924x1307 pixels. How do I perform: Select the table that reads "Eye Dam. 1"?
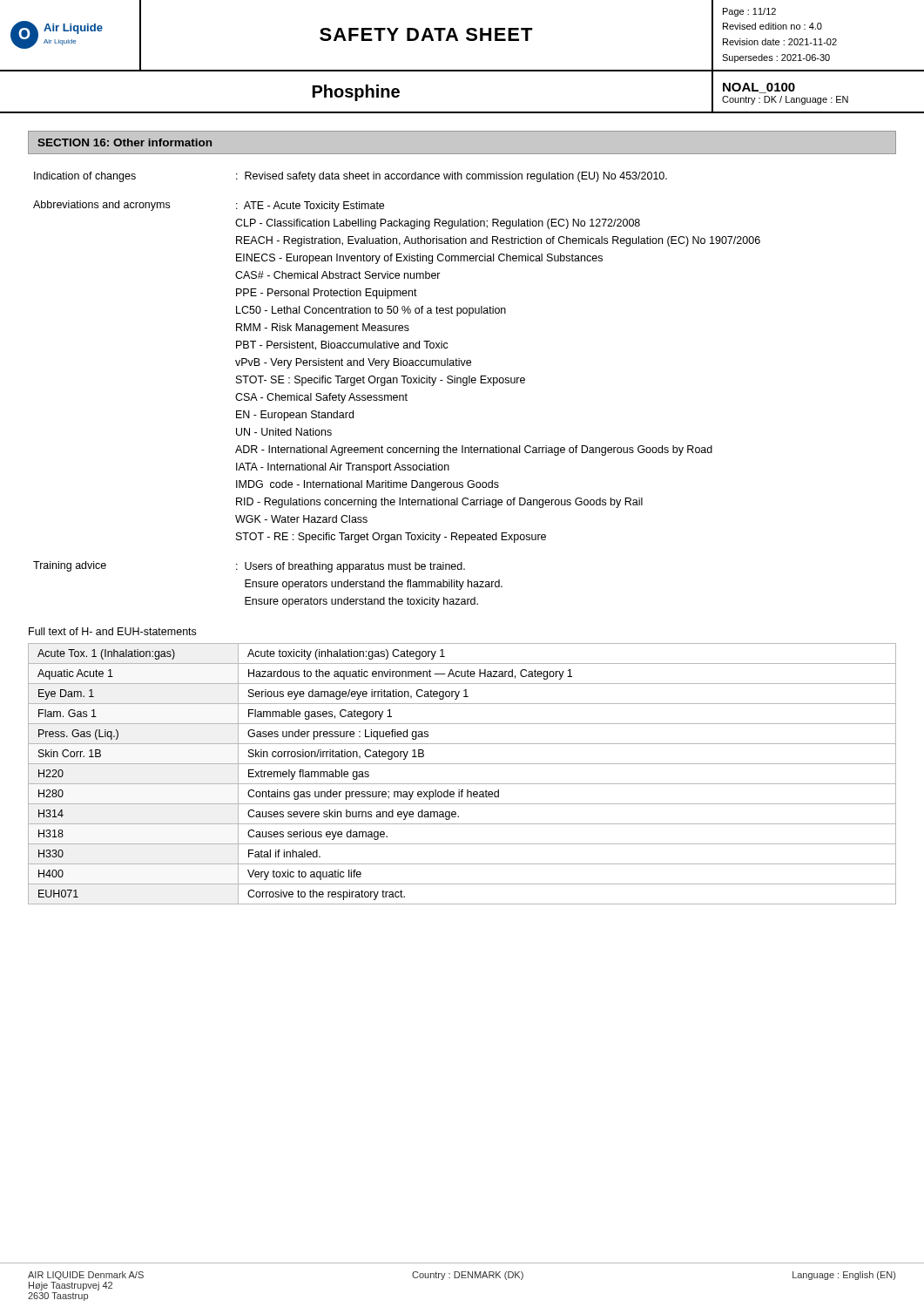462,774
